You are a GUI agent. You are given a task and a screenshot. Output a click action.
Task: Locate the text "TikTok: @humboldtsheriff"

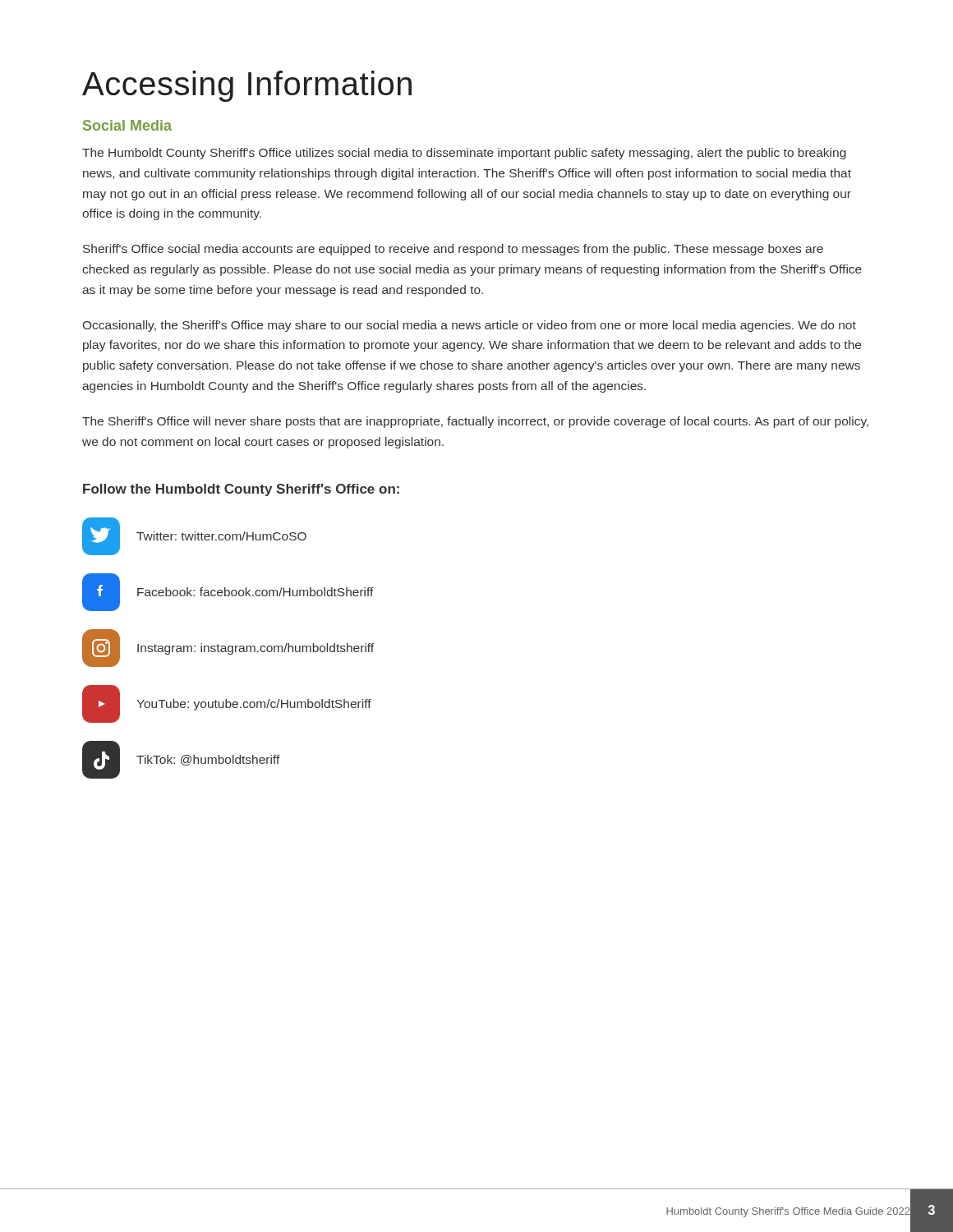[x=181, y=760]
